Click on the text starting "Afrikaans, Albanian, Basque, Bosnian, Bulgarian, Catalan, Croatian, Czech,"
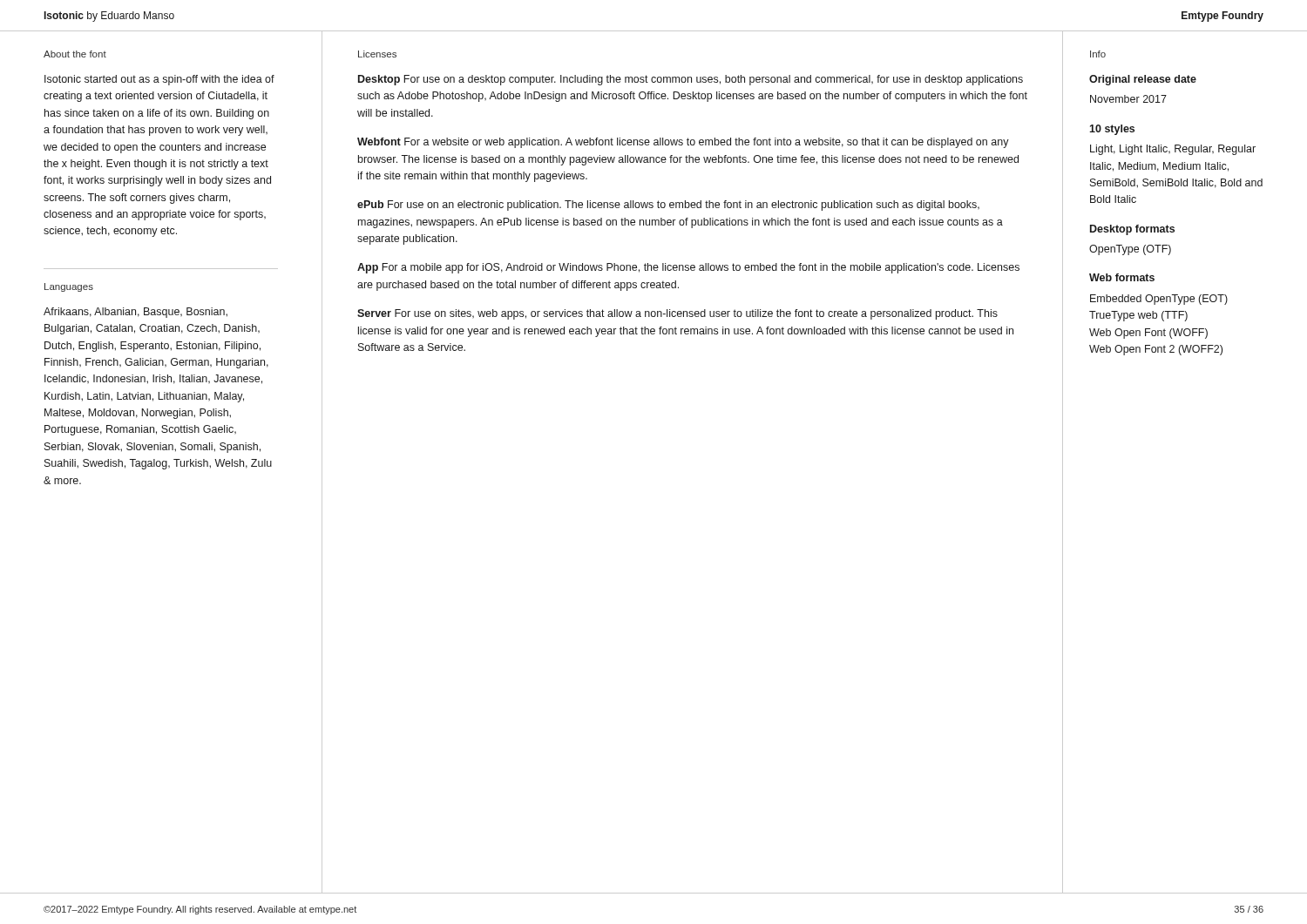Viewport: 1307px width, 924px height. 158,396
